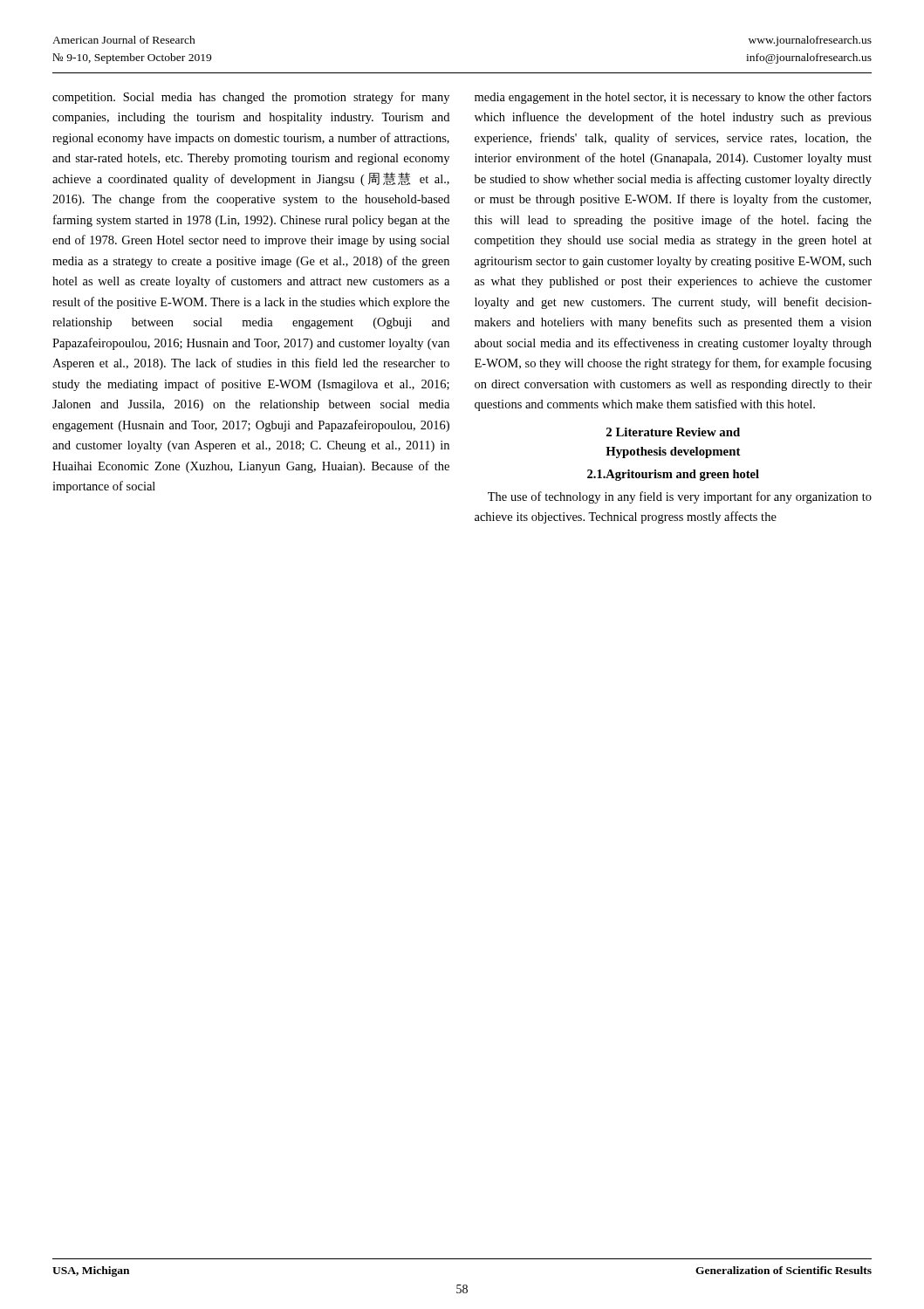This screenshot has width=924, height=1309.
Task: Click where it says "2.1.Agritourism and green hotel"
Action: tap(673, 474)
